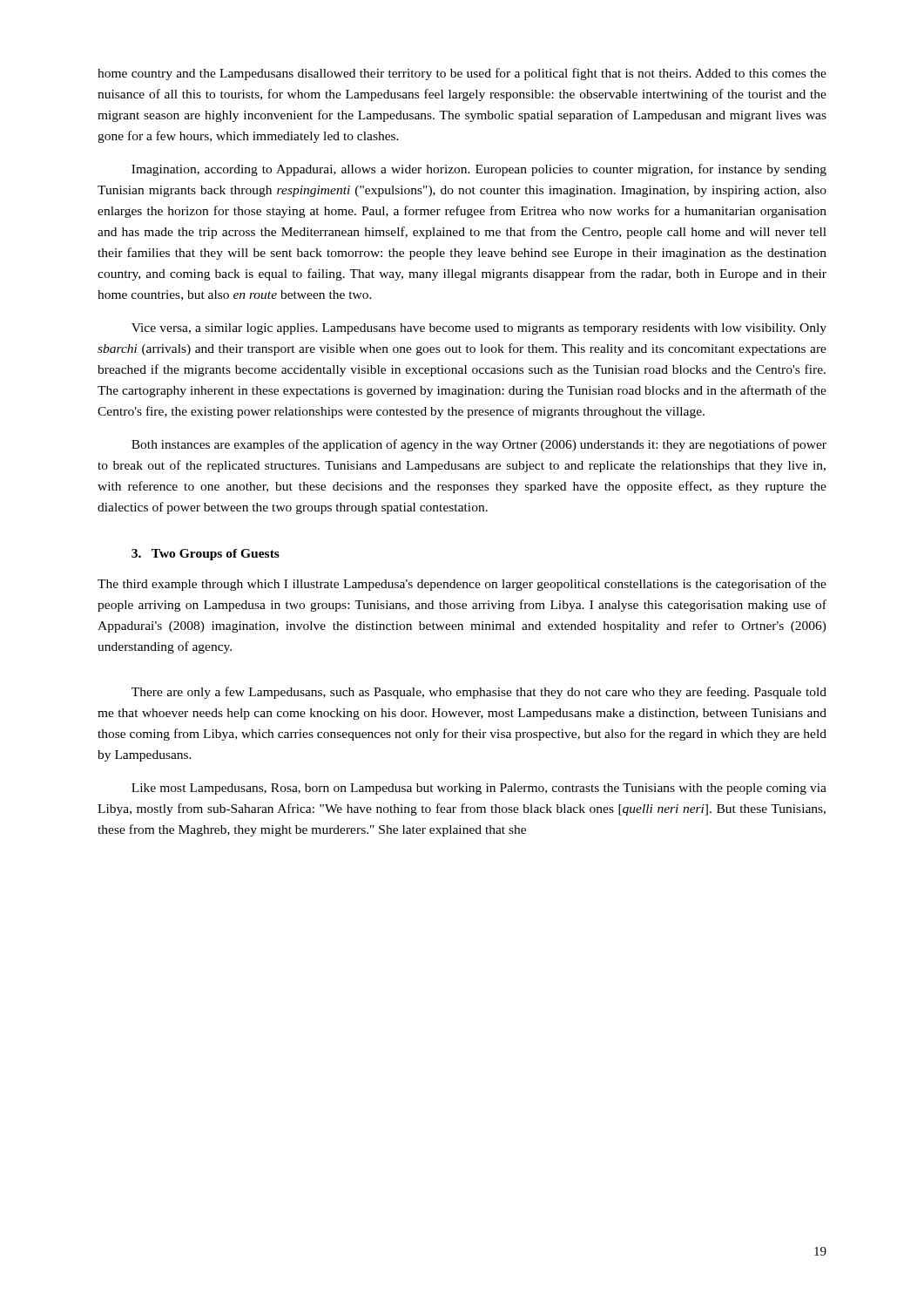Locate the passage starting "Imagination, according to Appadurai, allows"
The height and width of the screenshot is (1307, 924).
click(x=462, y=232)
